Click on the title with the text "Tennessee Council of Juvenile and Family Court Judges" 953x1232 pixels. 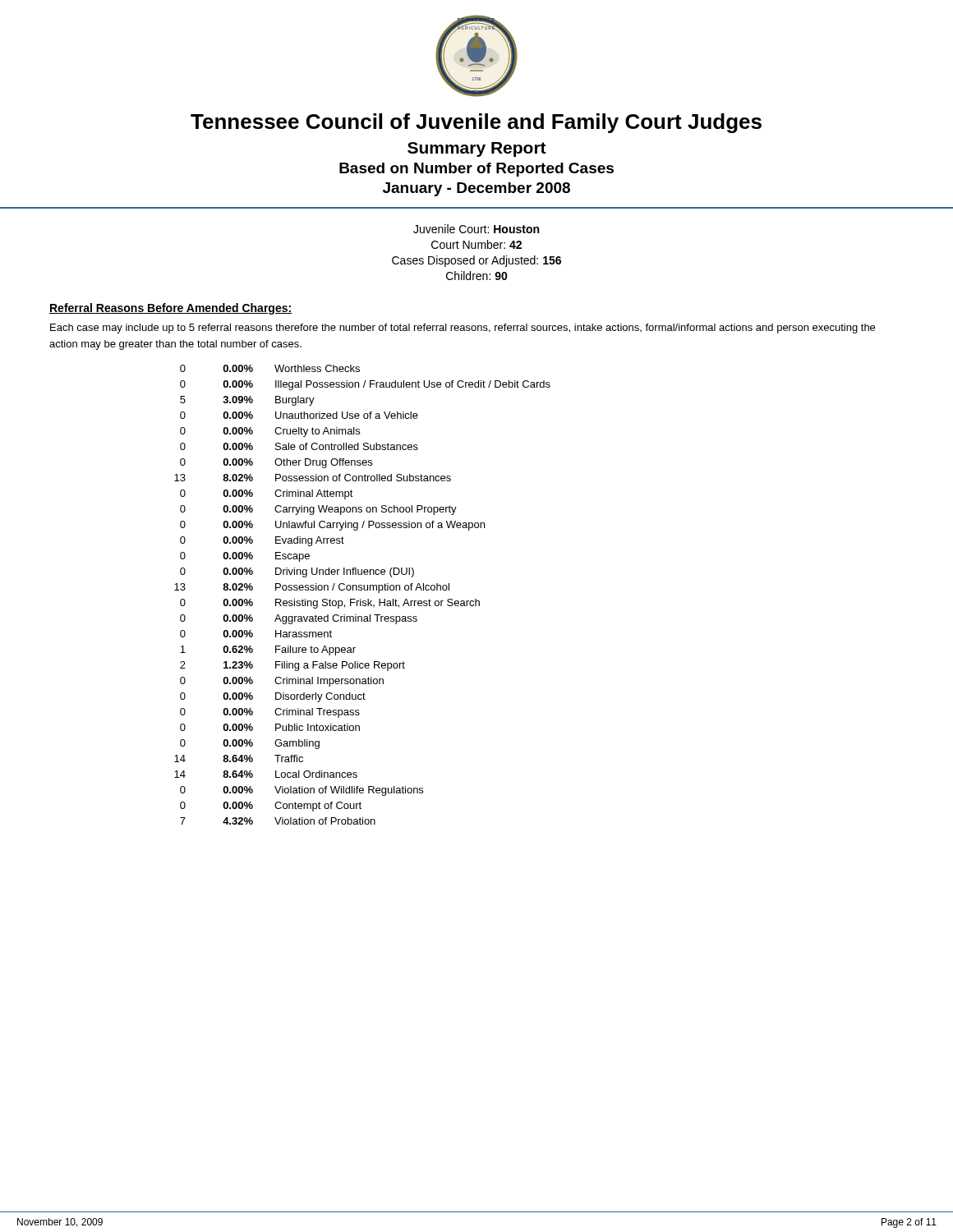point(476,122)
